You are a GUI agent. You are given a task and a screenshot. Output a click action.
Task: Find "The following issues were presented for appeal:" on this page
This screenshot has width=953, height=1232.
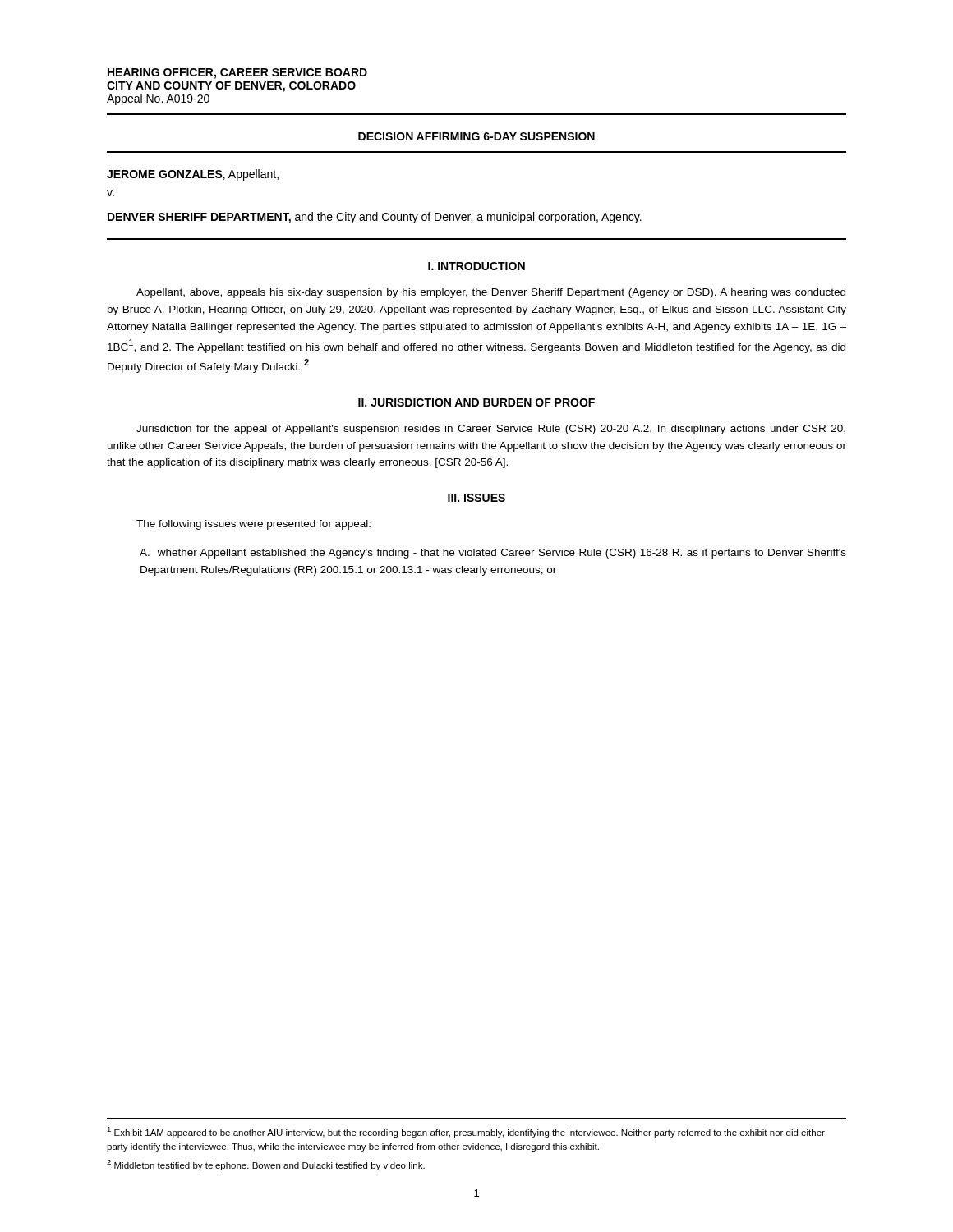click(x=254, y=524)
